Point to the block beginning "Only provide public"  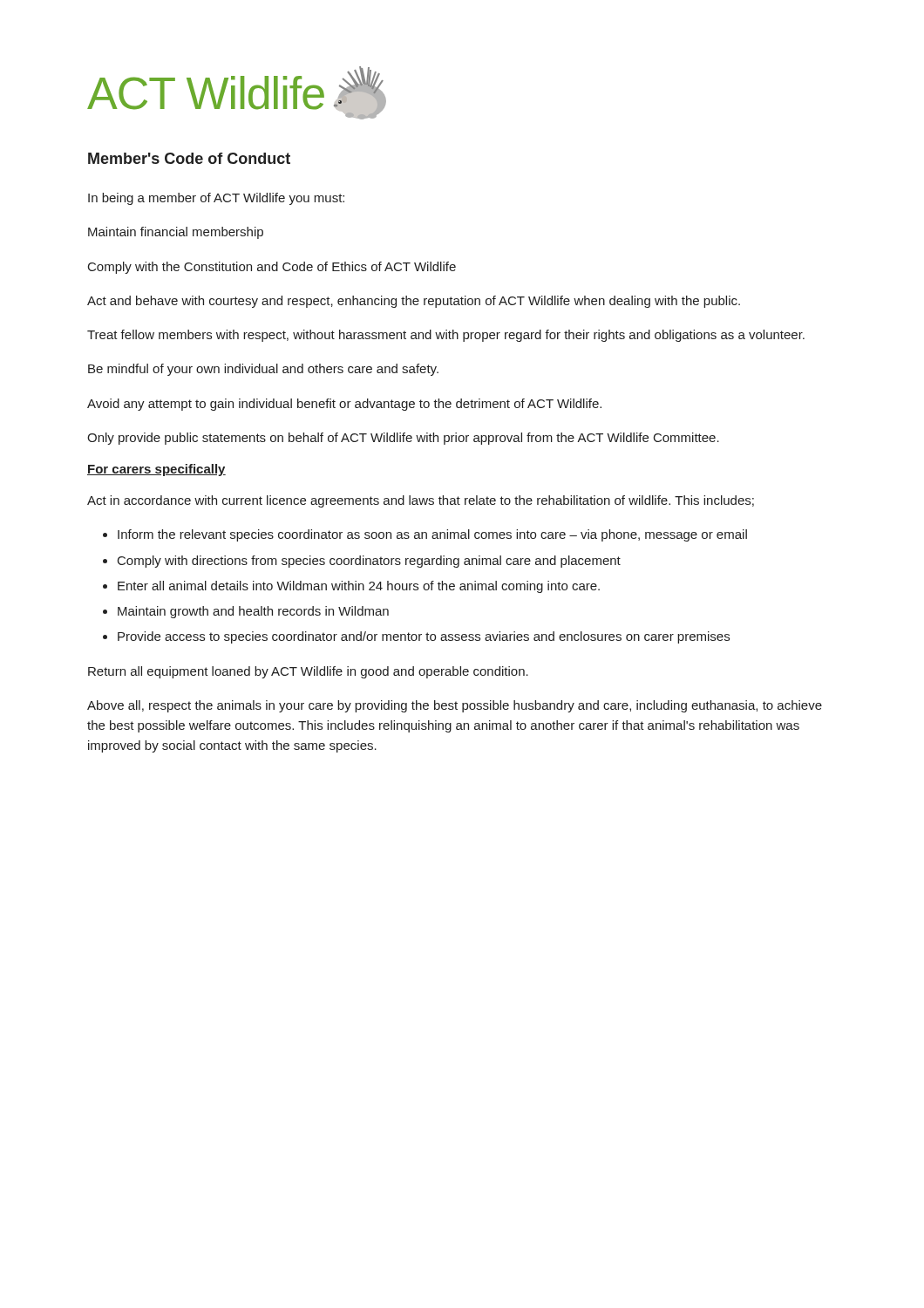coord(403,437)
